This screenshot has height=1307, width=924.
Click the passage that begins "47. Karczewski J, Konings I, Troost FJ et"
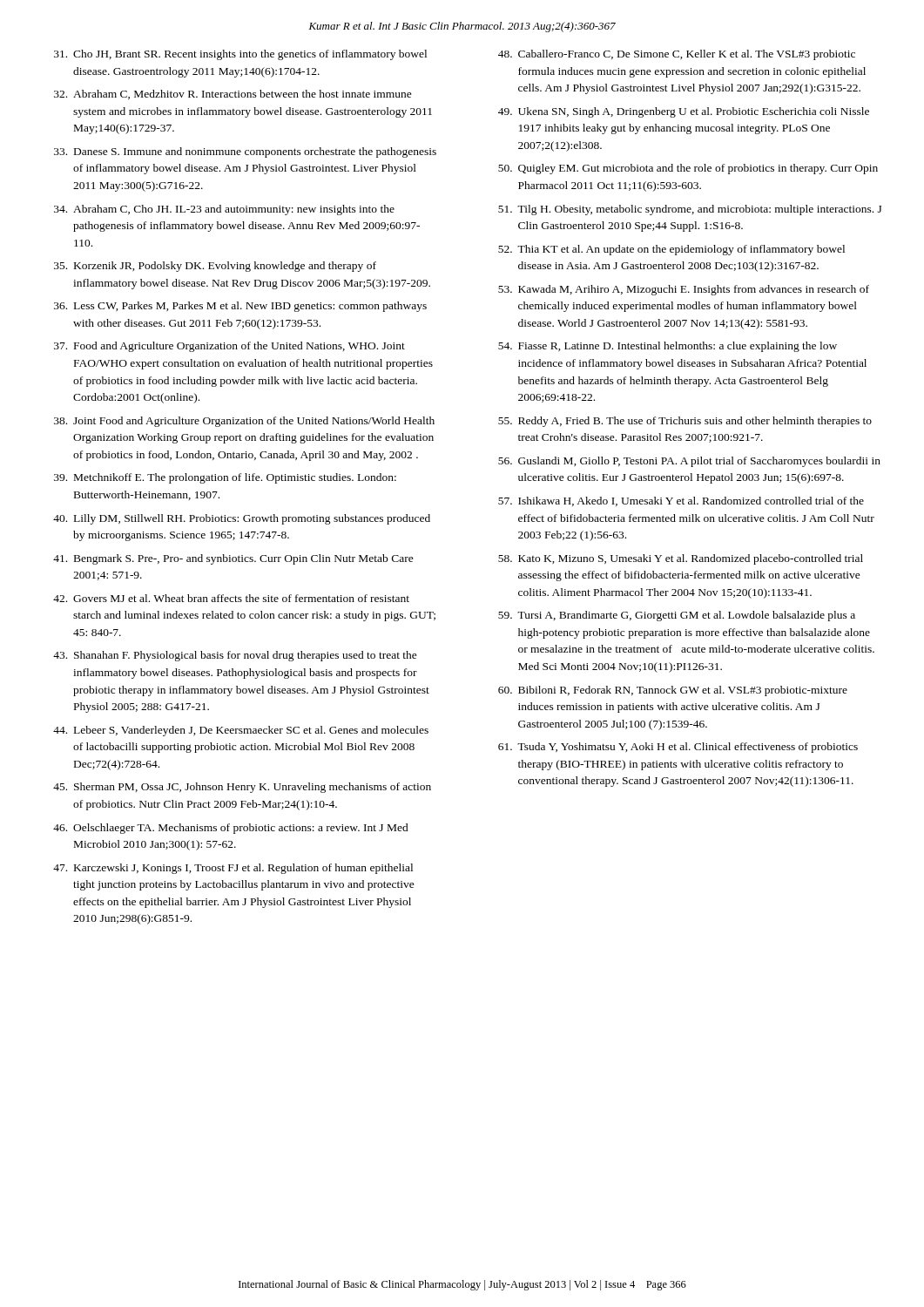pyautogui.click(x=240, y=893)
